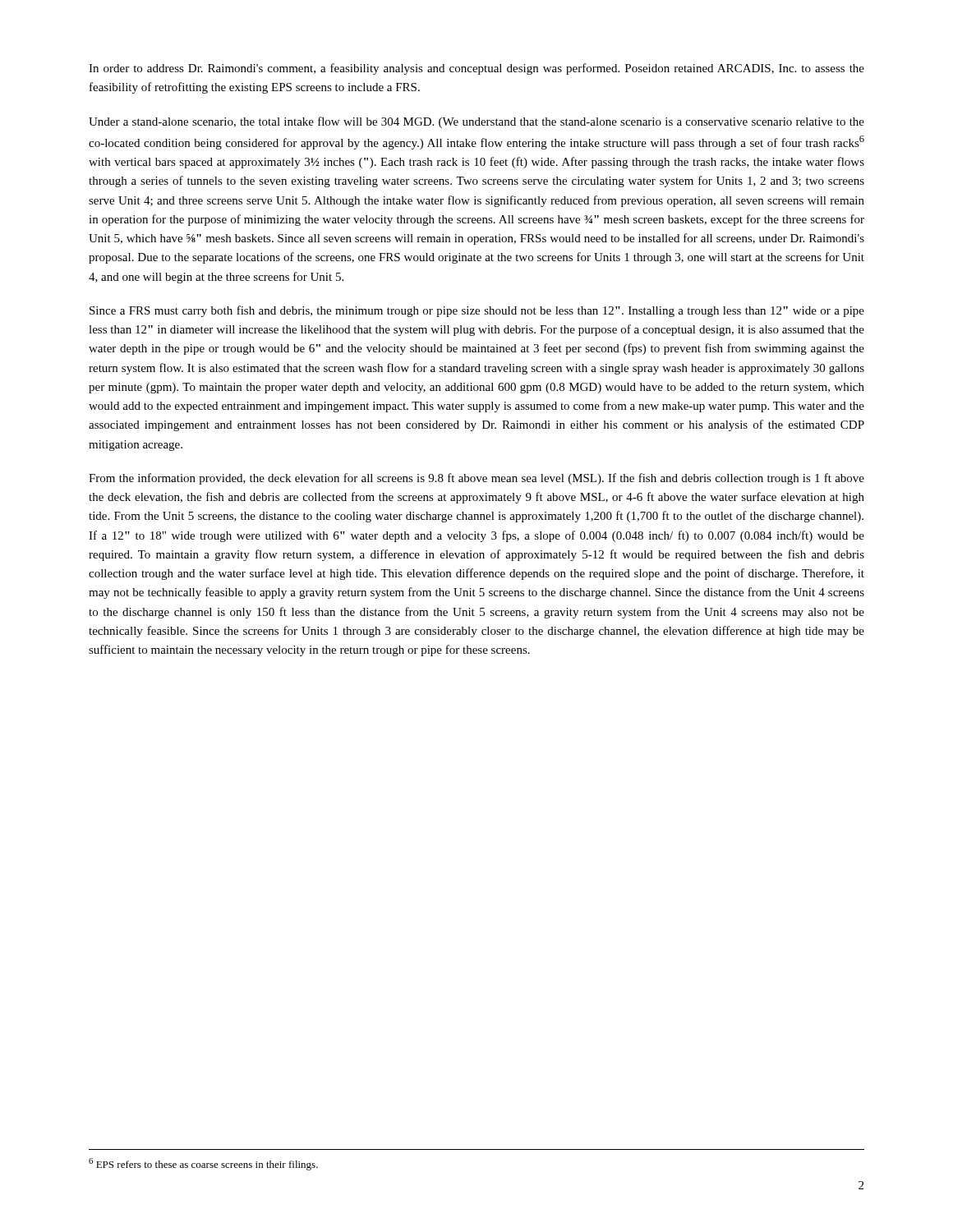
Task: Select the text block that says "In order to"
Action: point(476,78)
